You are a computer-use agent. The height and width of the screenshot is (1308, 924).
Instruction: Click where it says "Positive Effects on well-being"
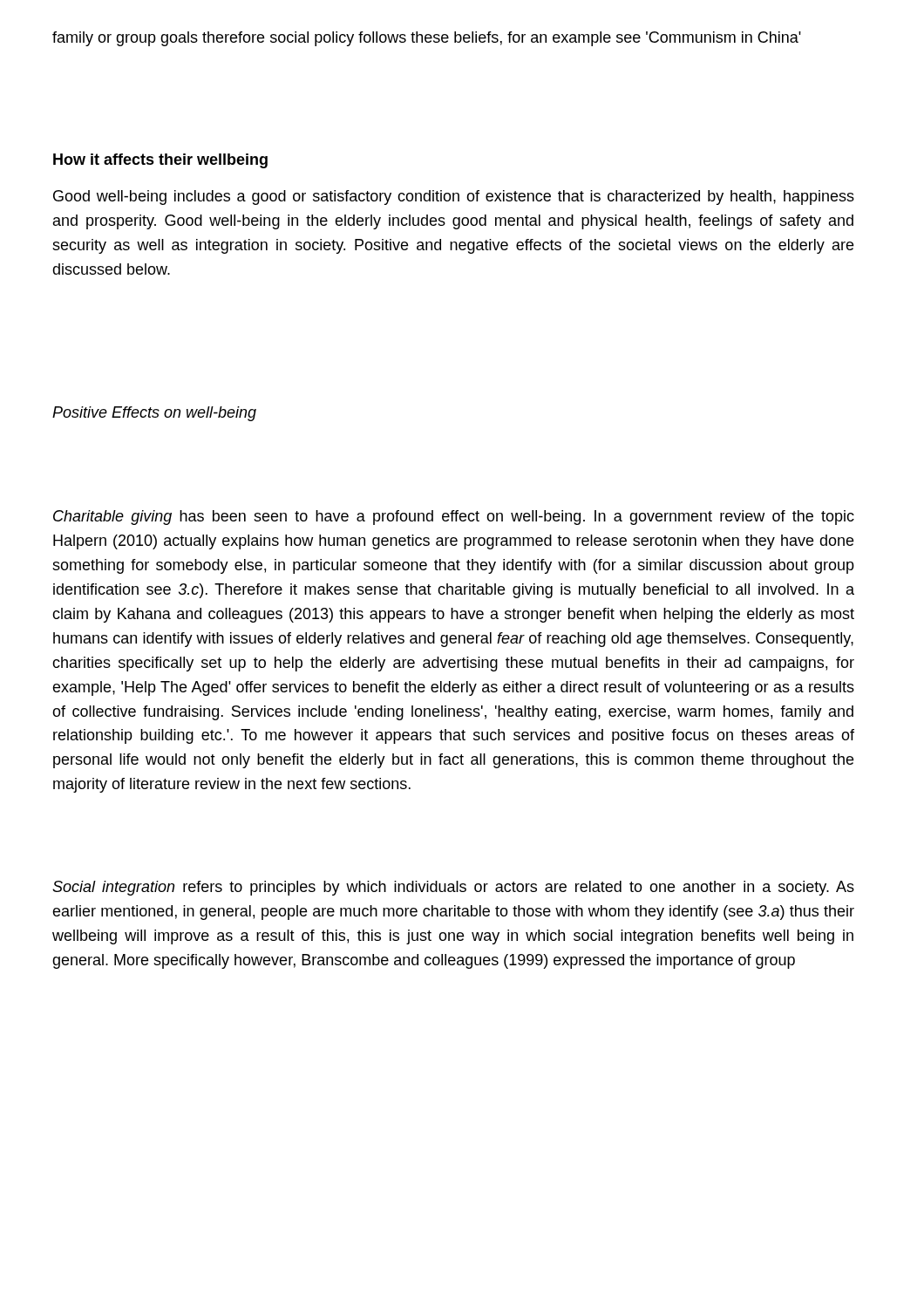click(154, 413)
